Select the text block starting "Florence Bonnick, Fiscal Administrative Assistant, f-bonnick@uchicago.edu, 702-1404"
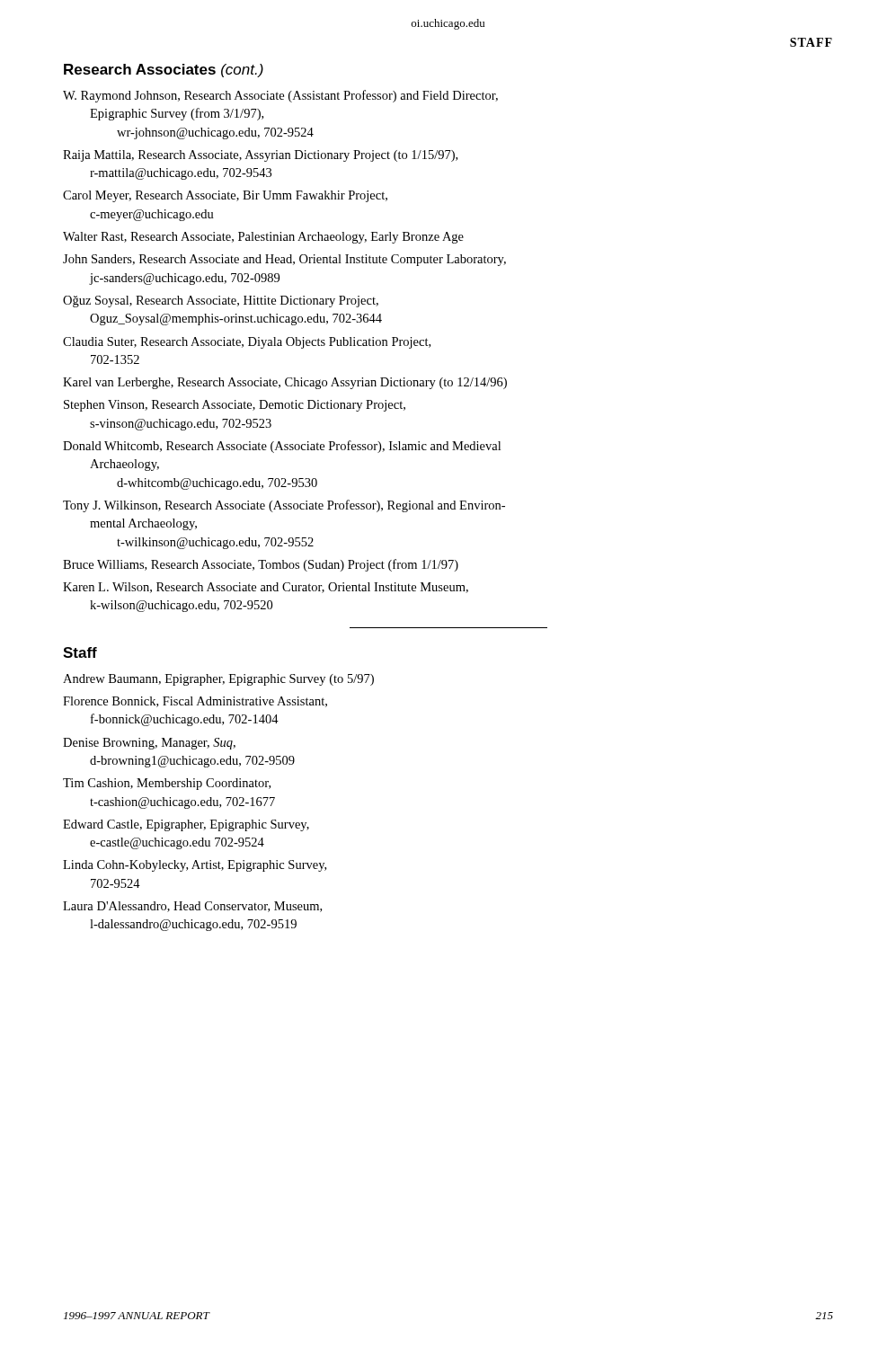Viewport: 896px width, 1348px height. click(x=195, y=702)
